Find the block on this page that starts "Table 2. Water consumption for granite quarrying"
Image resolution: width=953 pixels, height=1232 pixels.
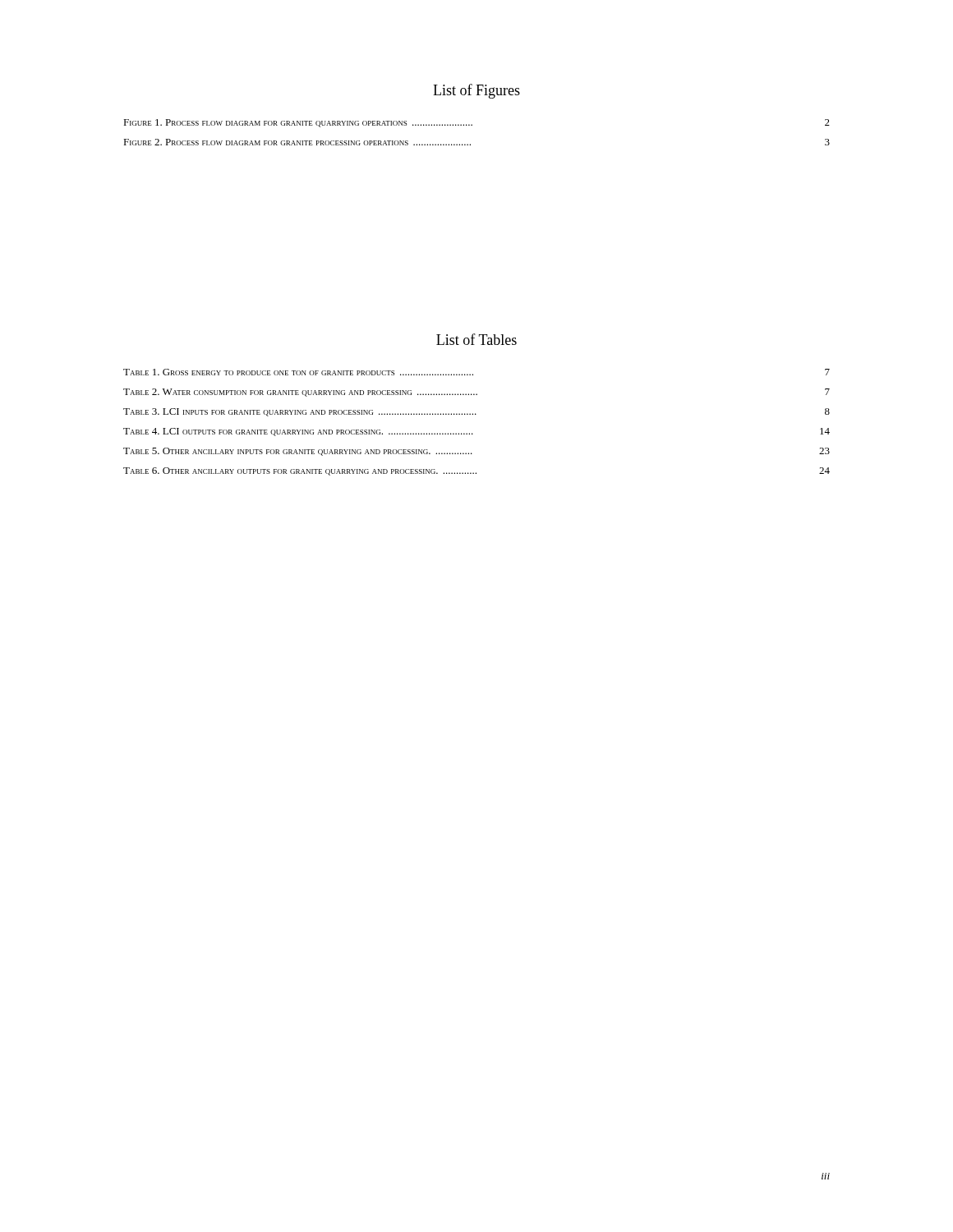476,392
